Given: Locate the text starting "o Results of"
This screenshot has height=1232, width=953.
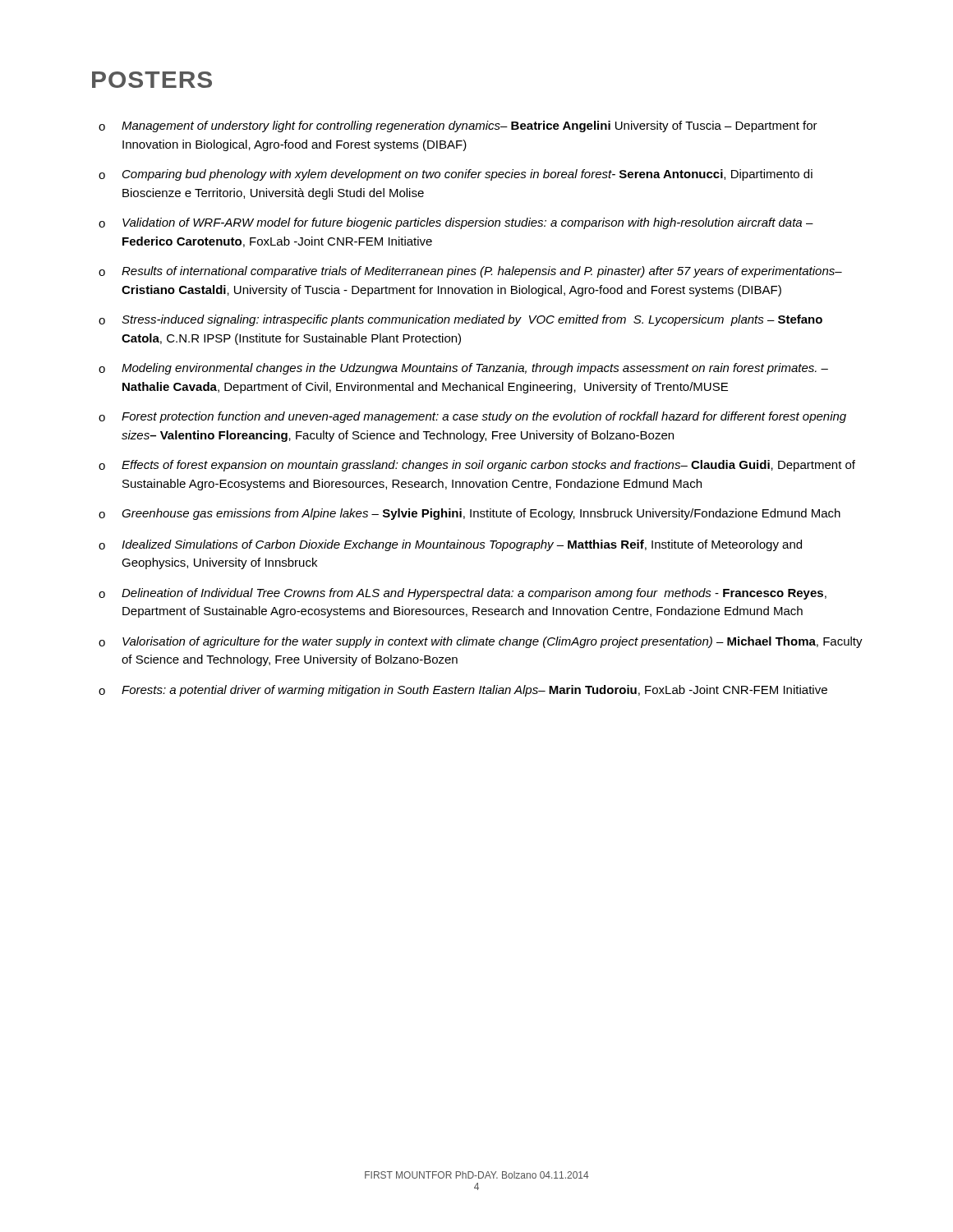Looking at the screenshot, I should pos(481,281).
